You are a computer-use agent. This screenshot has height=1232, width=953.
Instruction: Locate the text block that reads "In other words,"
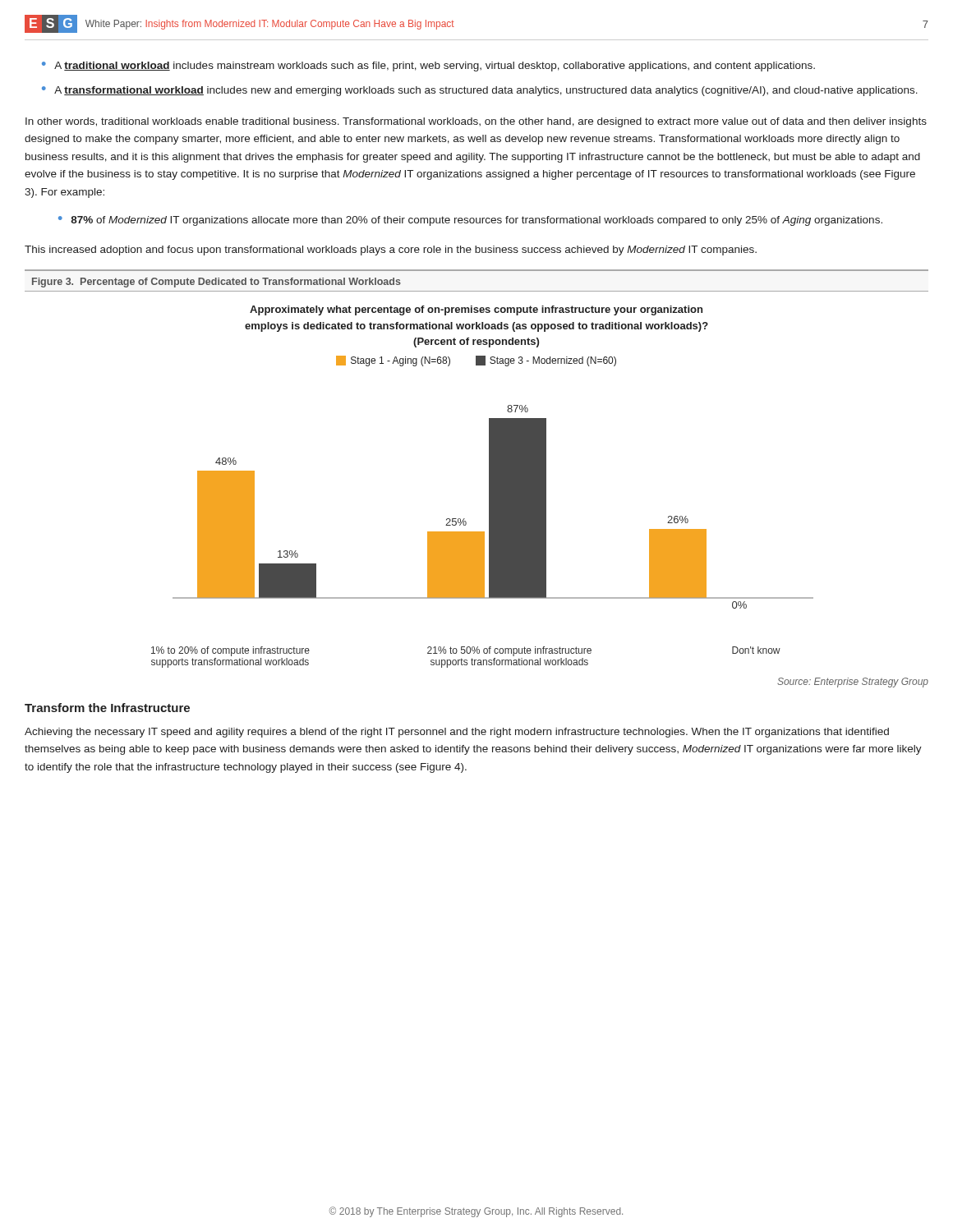(x=476, y=156)
